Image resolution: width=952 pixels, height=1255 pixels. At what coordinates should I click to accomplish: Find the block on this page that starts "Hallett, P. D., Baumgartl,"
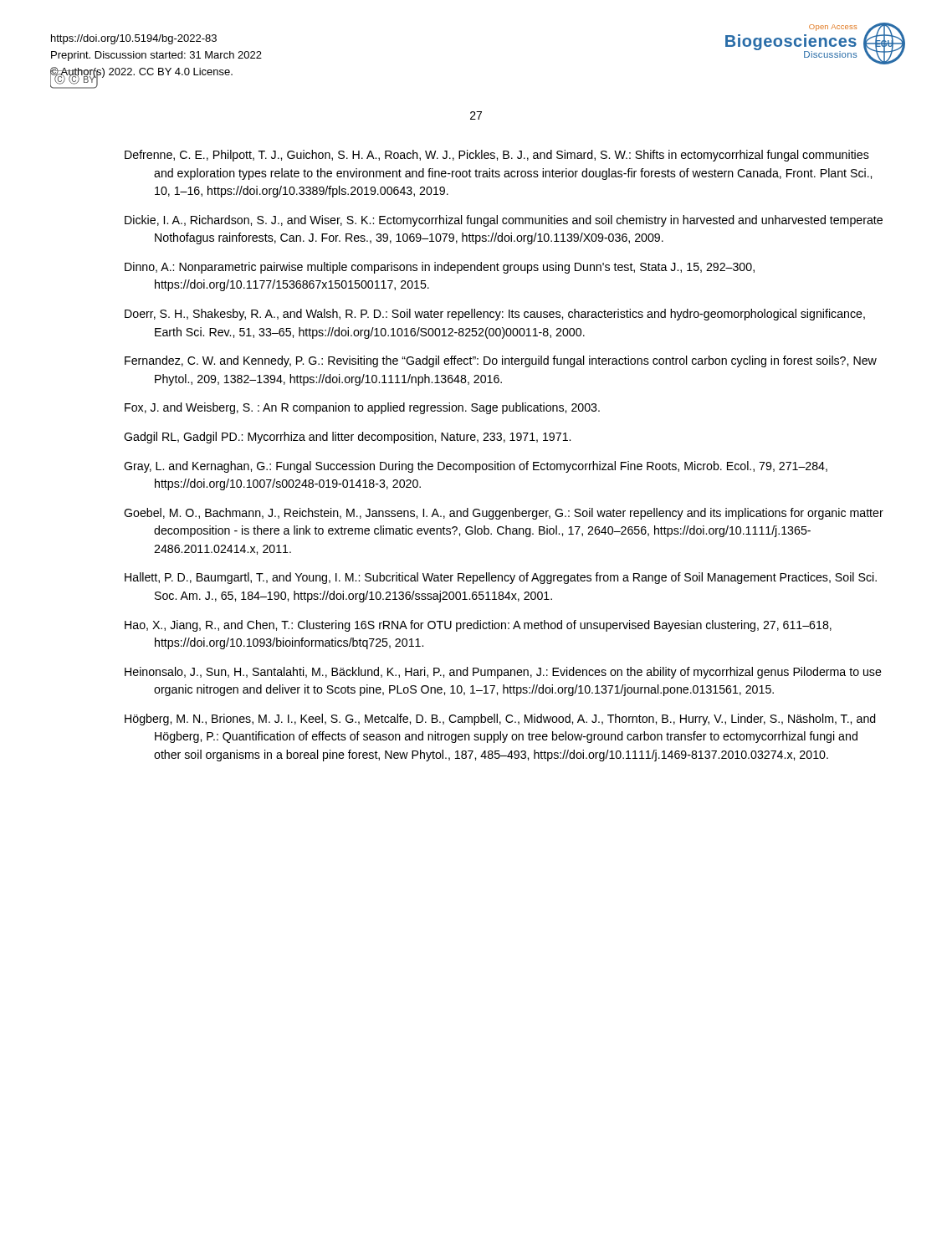501,587
